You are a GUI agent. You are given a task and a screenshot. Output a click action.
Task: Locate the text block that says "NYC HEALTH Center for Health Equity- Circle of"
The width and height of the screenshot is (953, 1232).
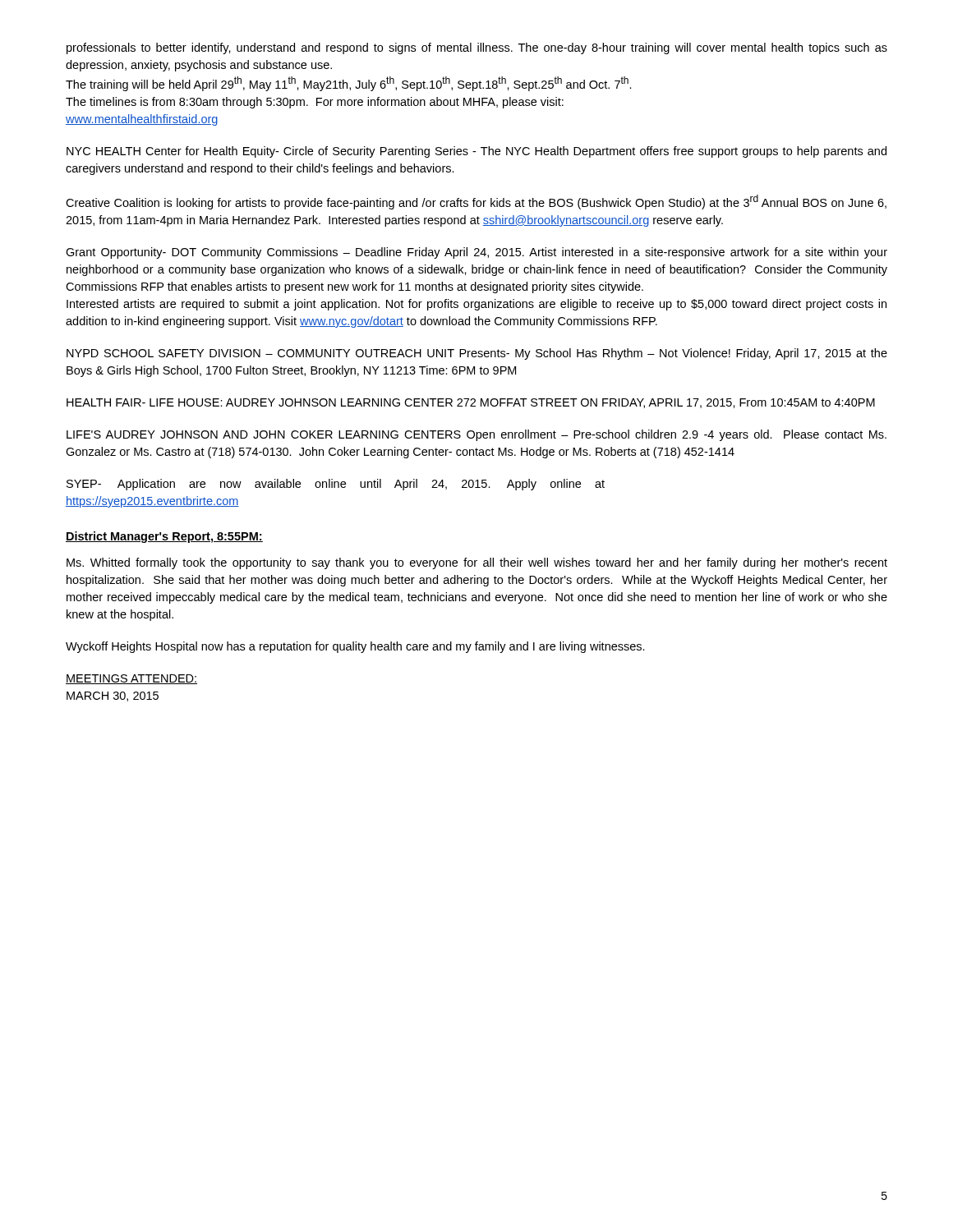476,160
